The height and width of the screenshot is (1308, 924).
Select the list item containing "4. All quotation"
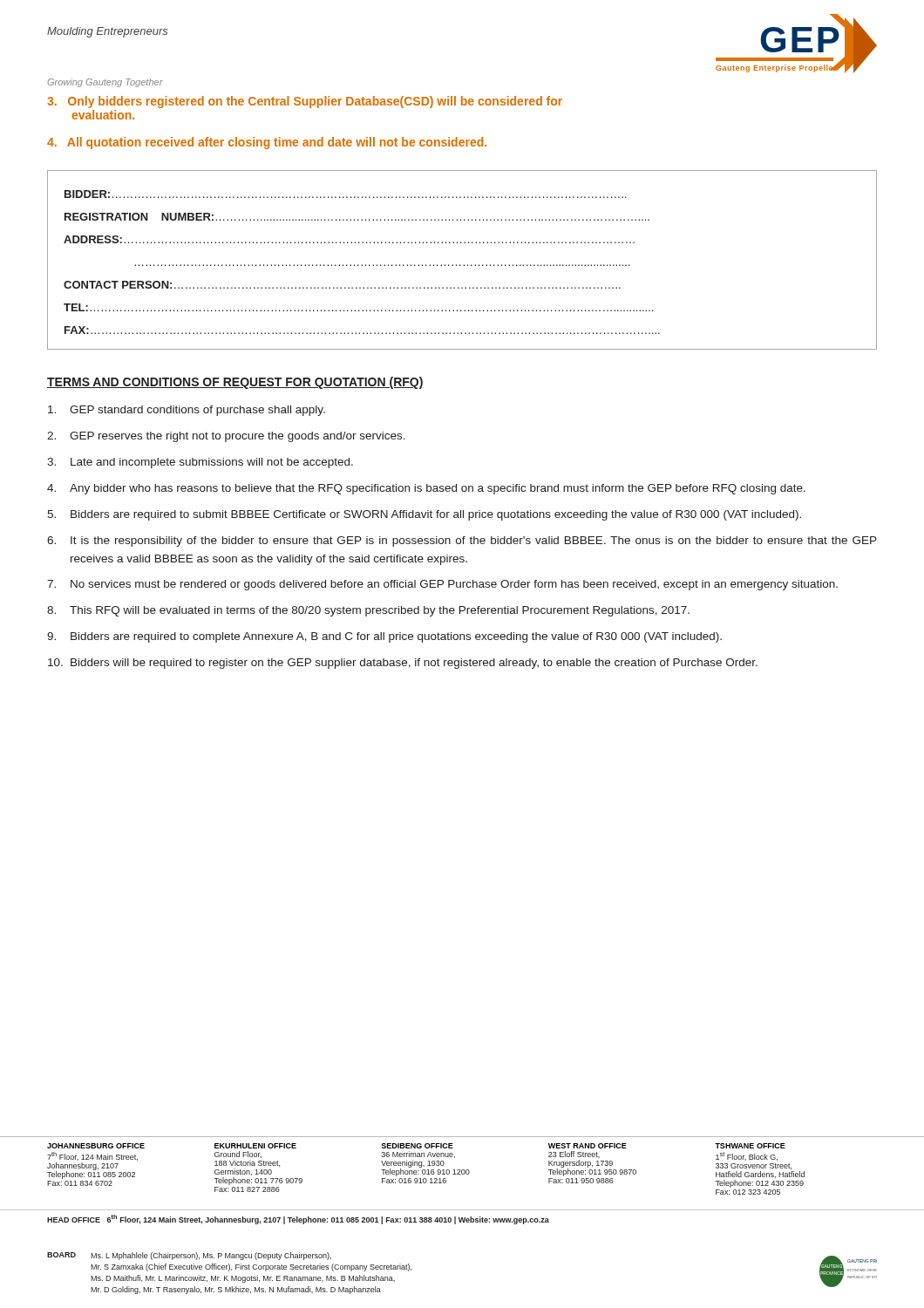click(267, 142)
